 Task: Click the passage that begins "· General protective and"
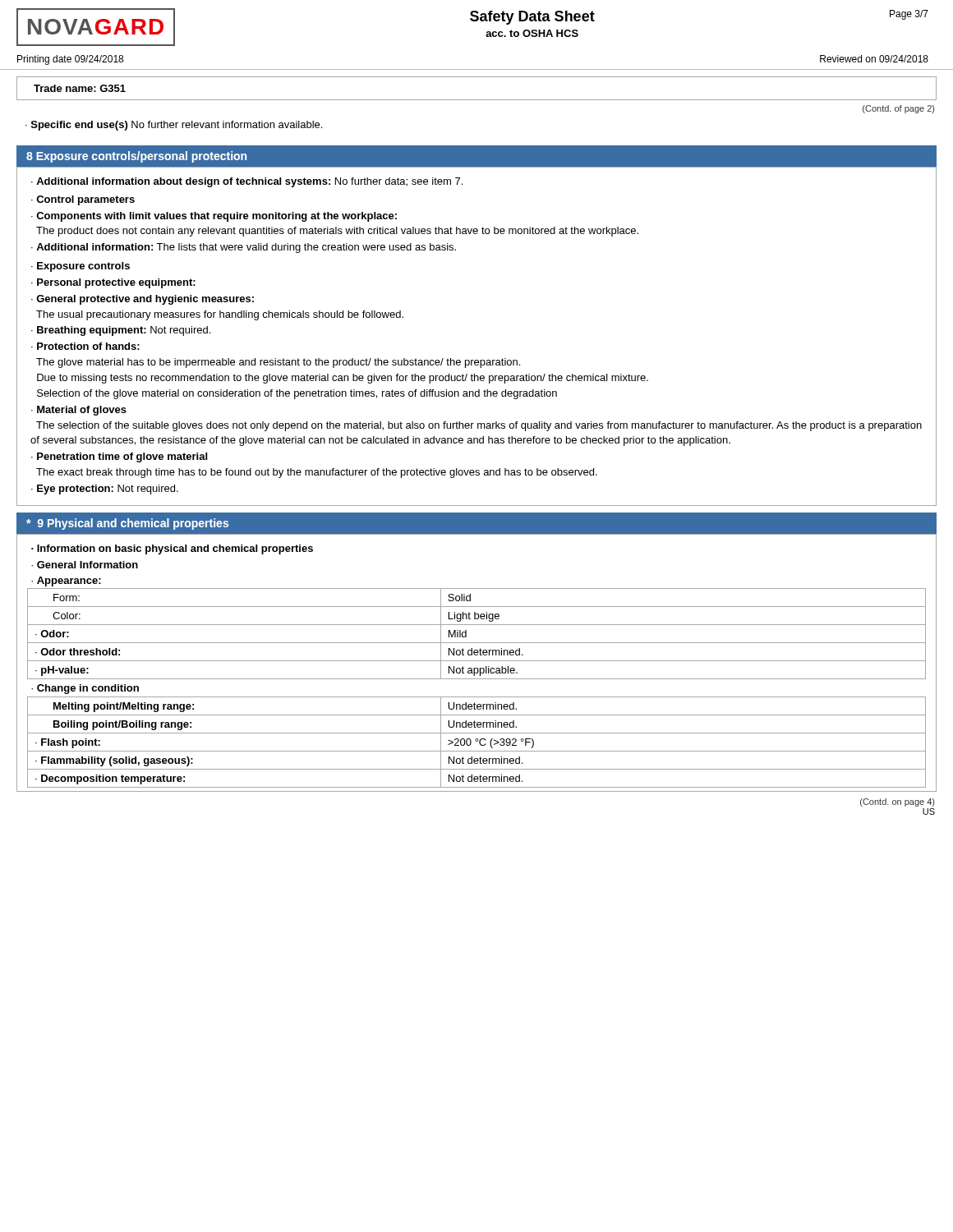(217, 306)
